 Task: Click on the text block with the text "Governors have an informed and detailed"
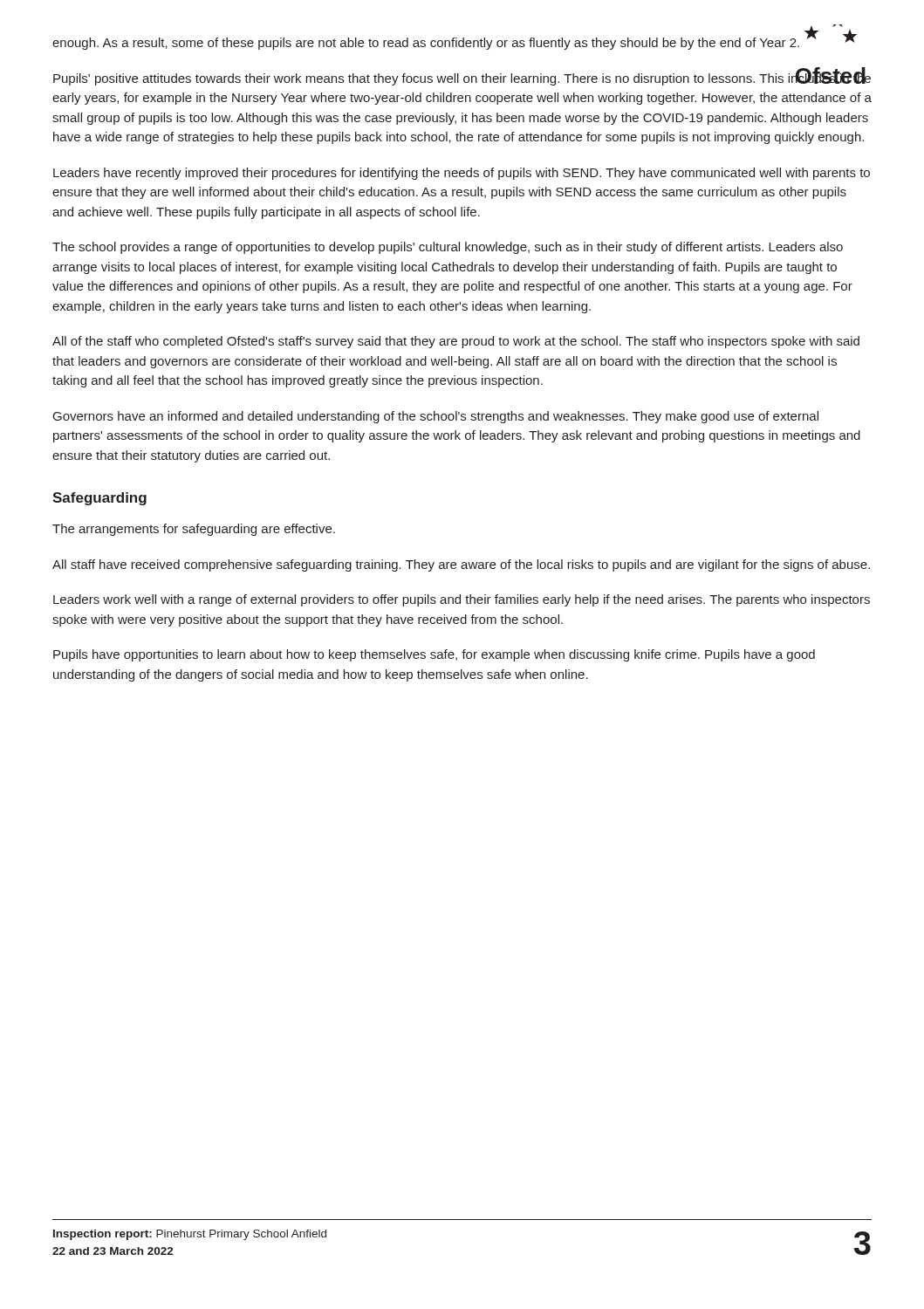pos(457,435)
